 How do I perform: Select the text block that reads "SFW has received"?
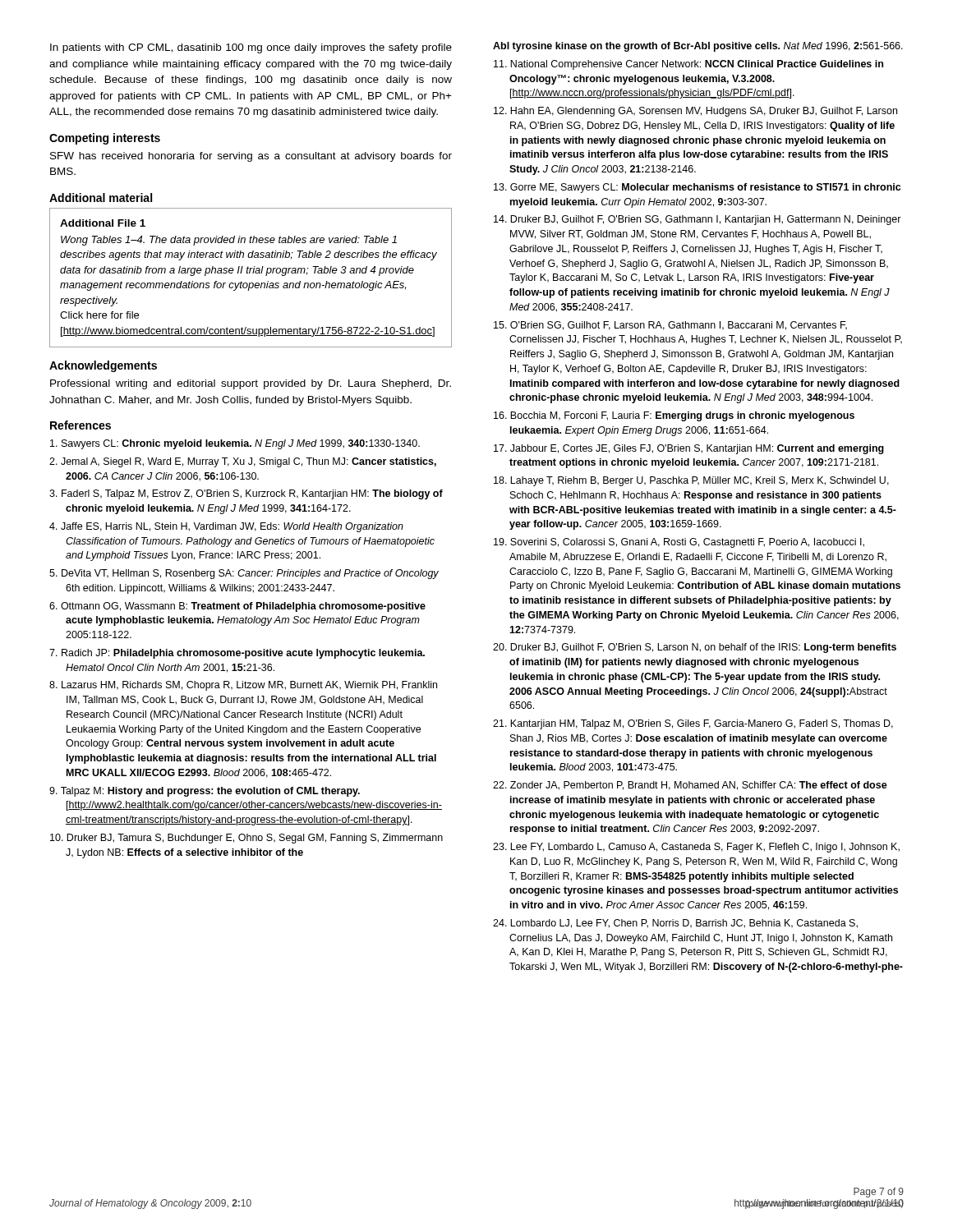pyautogui.click(x=251, y=164)
